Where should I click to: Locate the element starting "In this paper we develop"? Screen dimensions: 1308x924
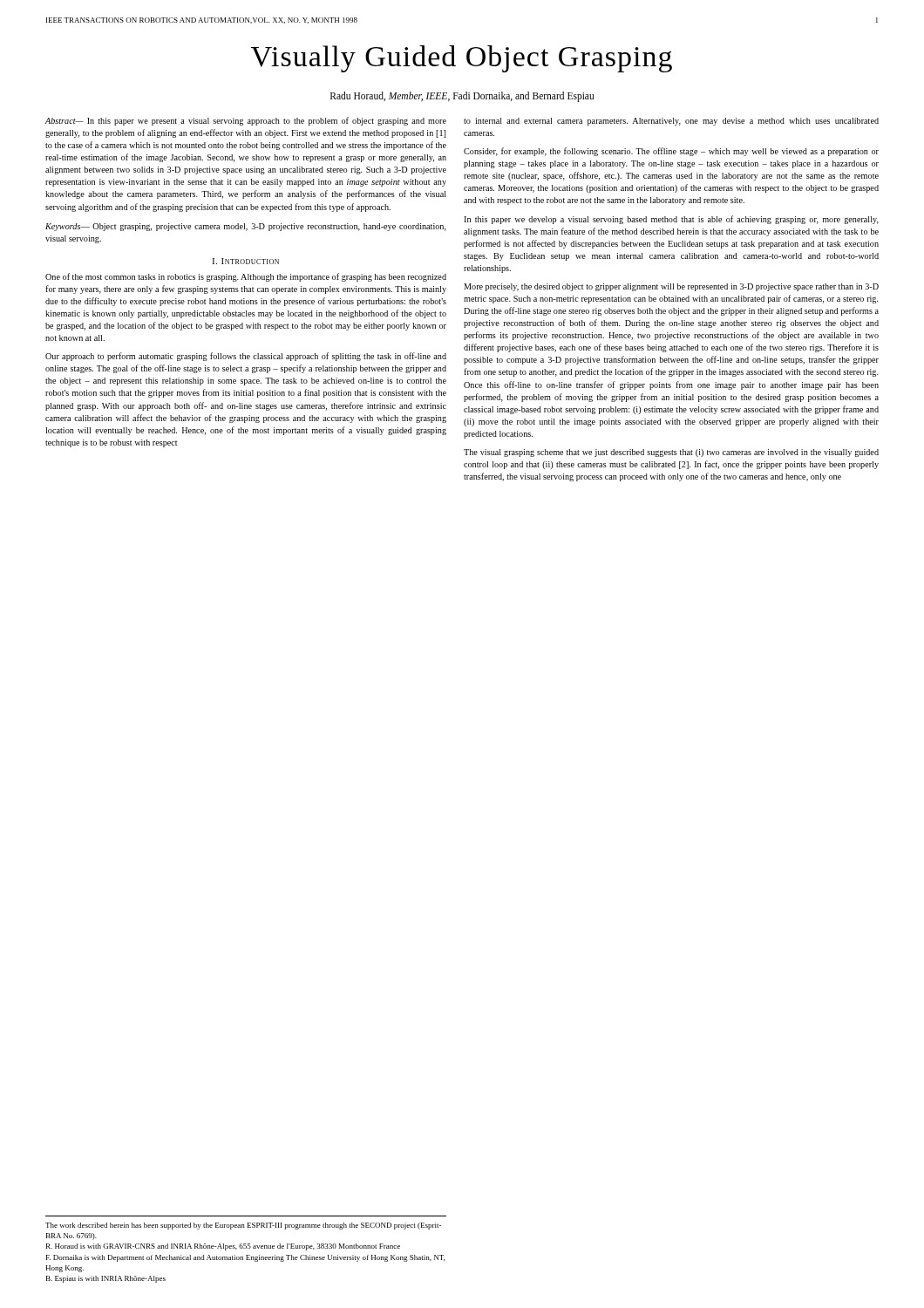click(x=671, y=243)
